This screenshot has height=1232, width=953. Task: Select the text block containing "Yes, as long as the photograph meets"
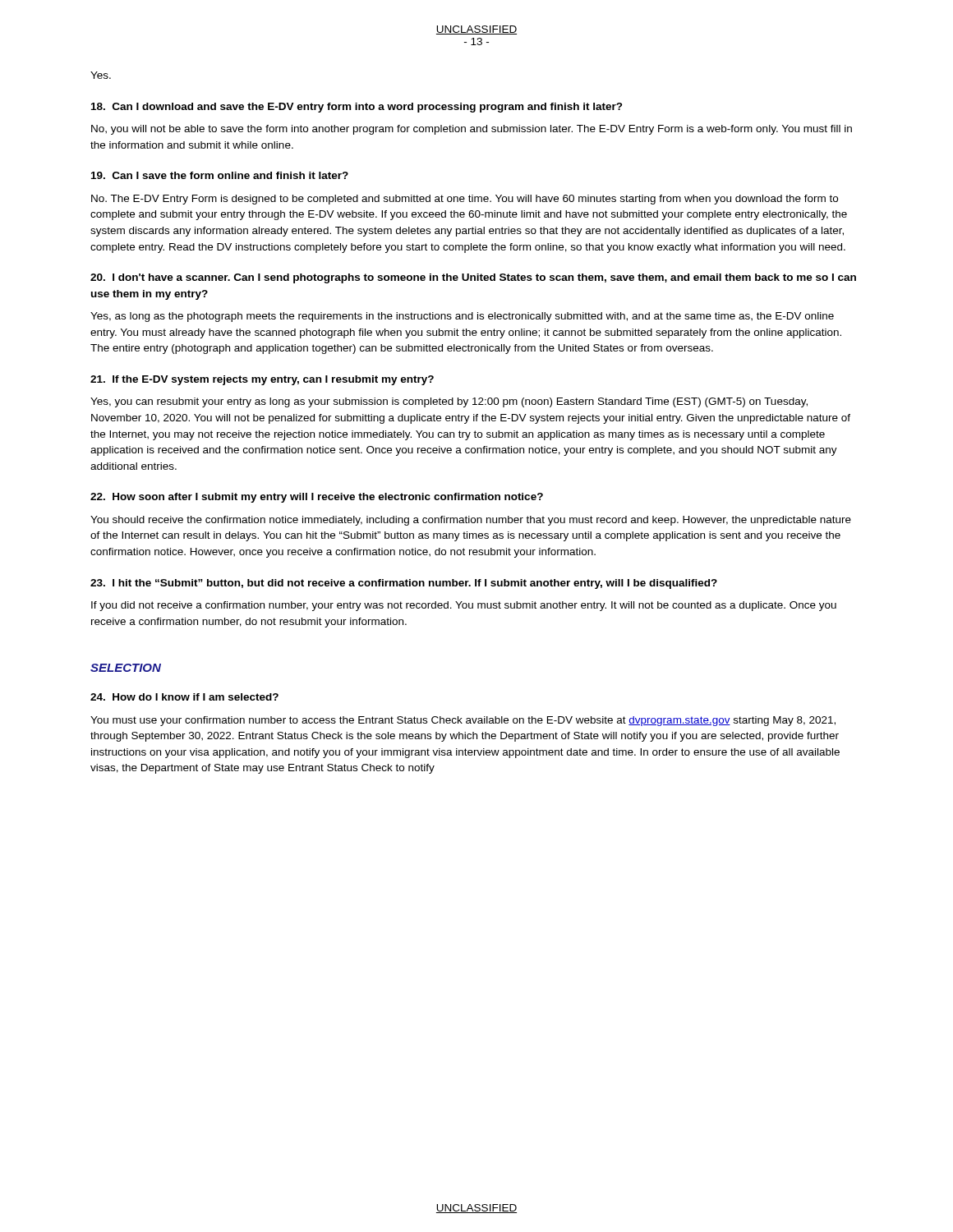coord(476,332)
